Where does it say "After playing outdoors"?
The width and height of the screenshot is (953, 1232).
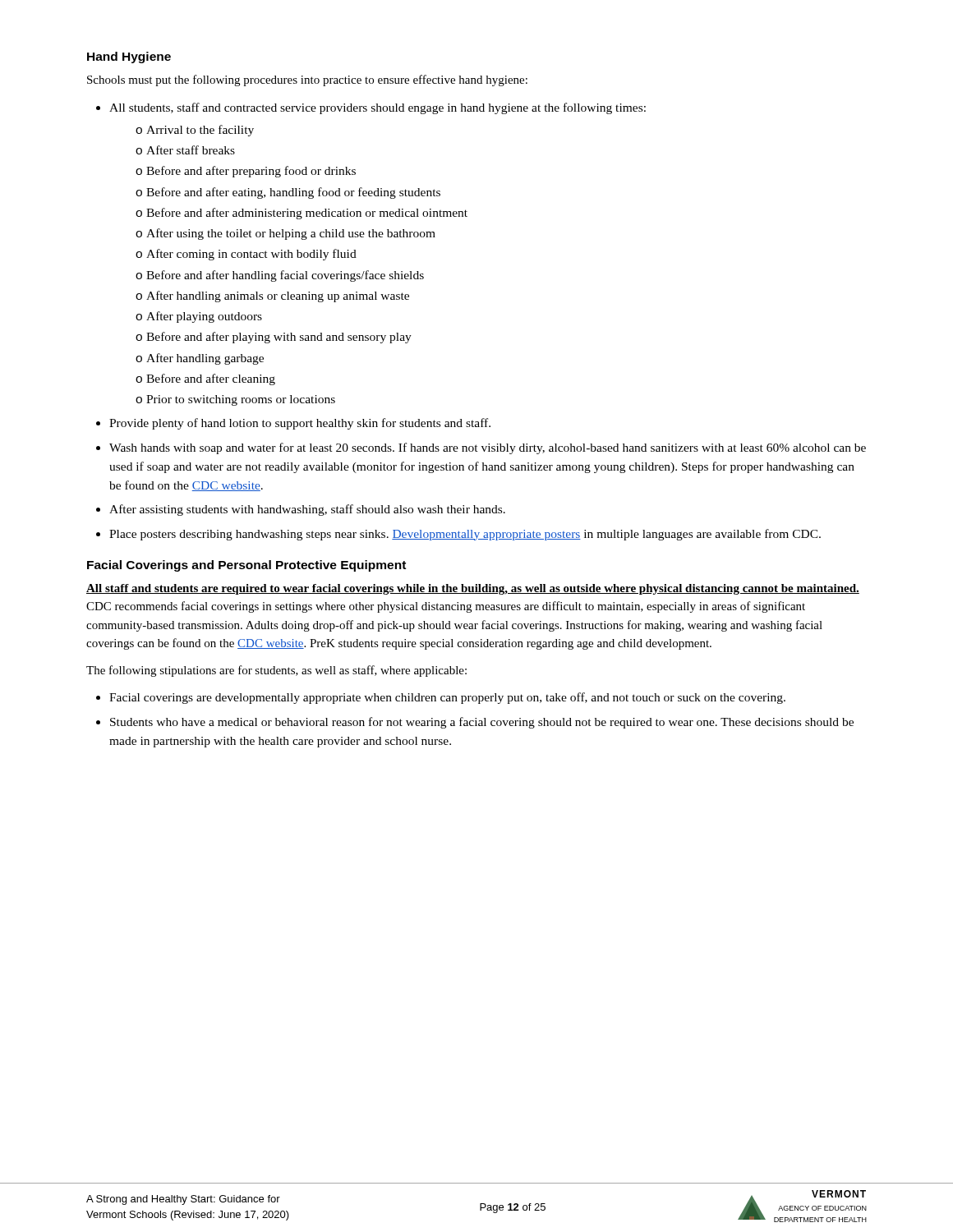[x=204, y=316]
